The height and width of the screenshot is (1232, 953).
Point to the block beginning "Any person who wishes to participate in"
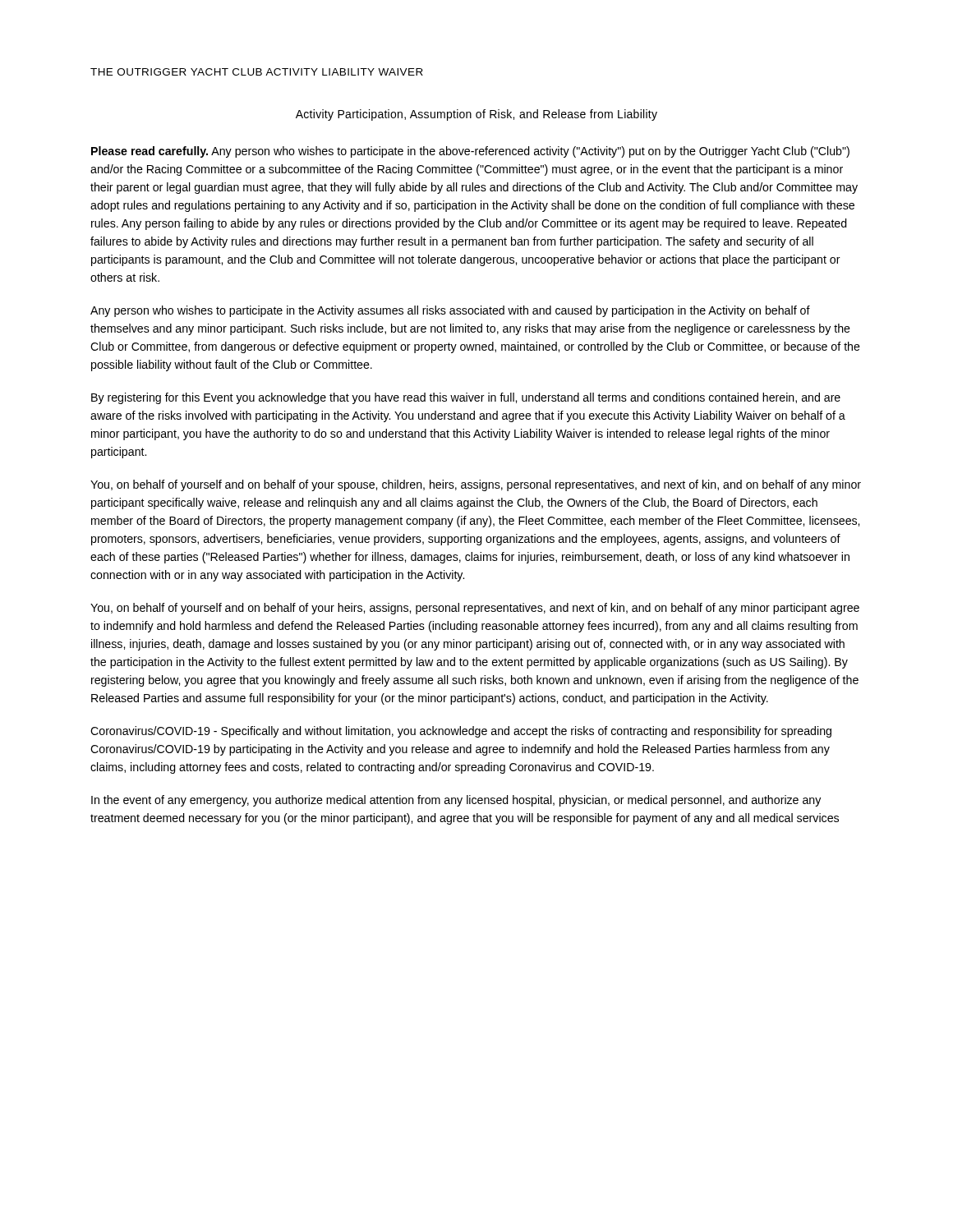[x=475, y=338]
